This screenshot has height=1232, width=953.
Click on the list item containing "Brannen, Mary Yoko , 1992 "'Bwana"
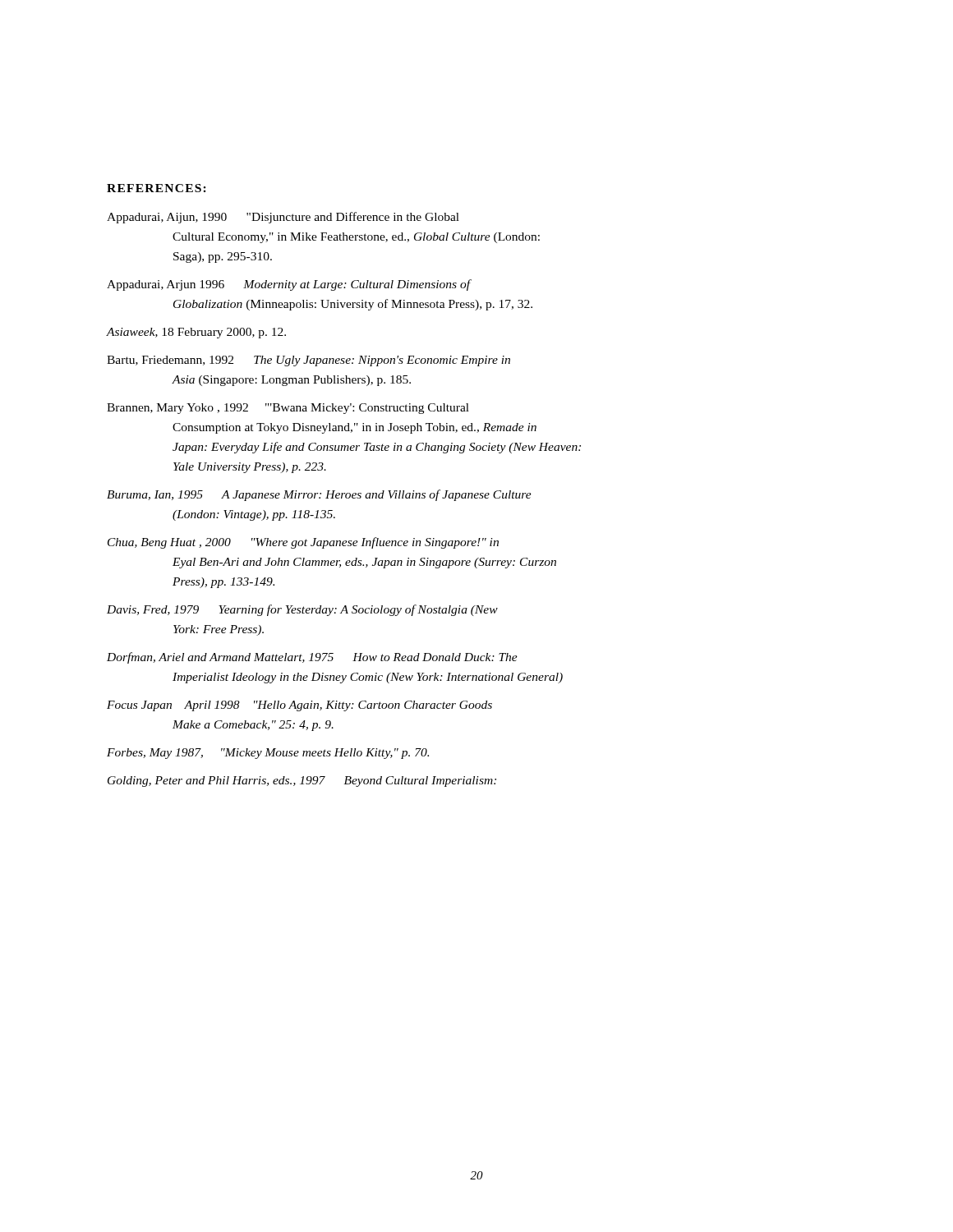point(476,437)
